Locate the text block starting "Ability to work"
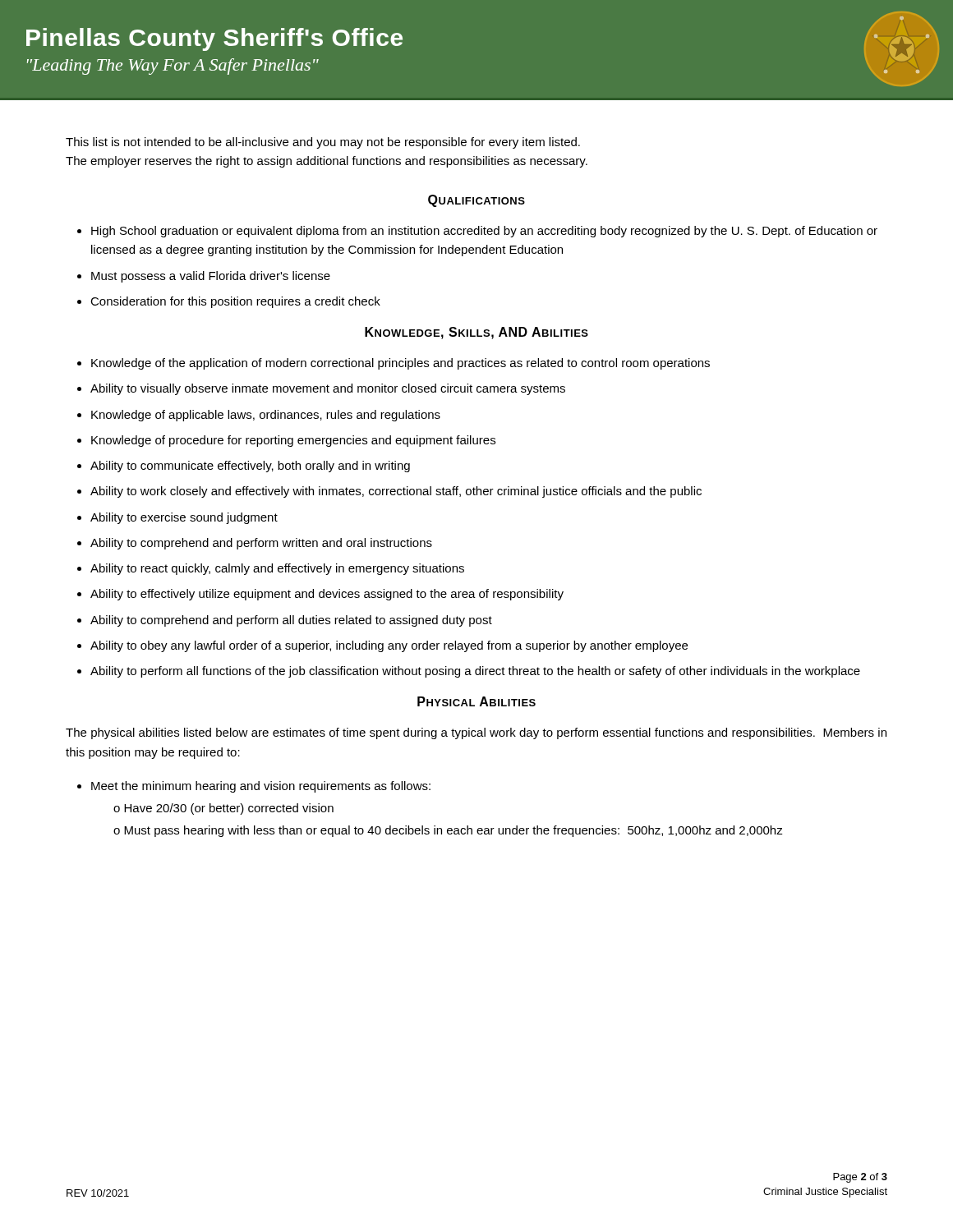The height and width of the screenshot is (1232, 953). [x=476, y=491]
